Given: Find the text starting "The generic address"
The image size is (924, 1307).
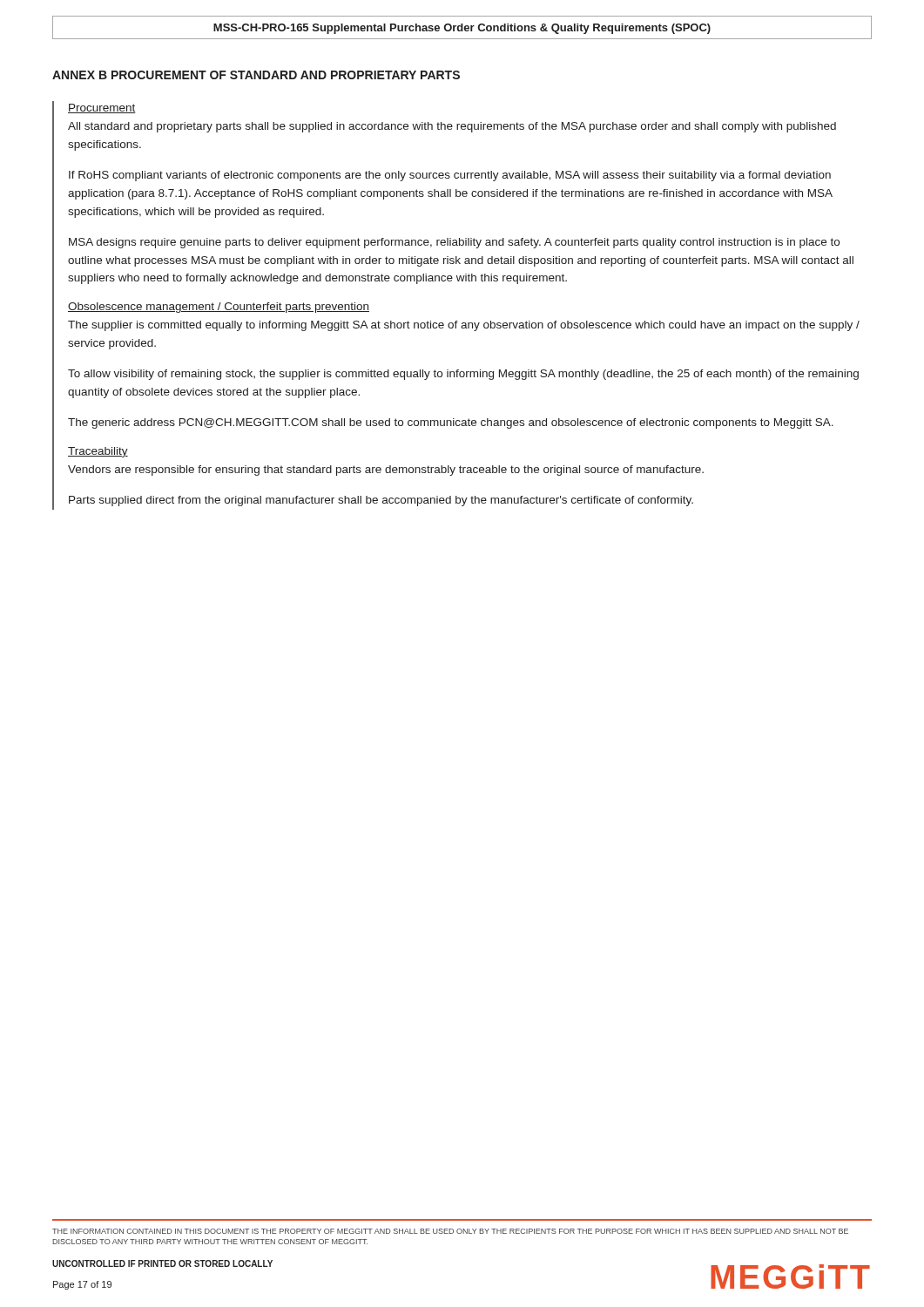Looking at the screenshot, I should tap(451, 422).
